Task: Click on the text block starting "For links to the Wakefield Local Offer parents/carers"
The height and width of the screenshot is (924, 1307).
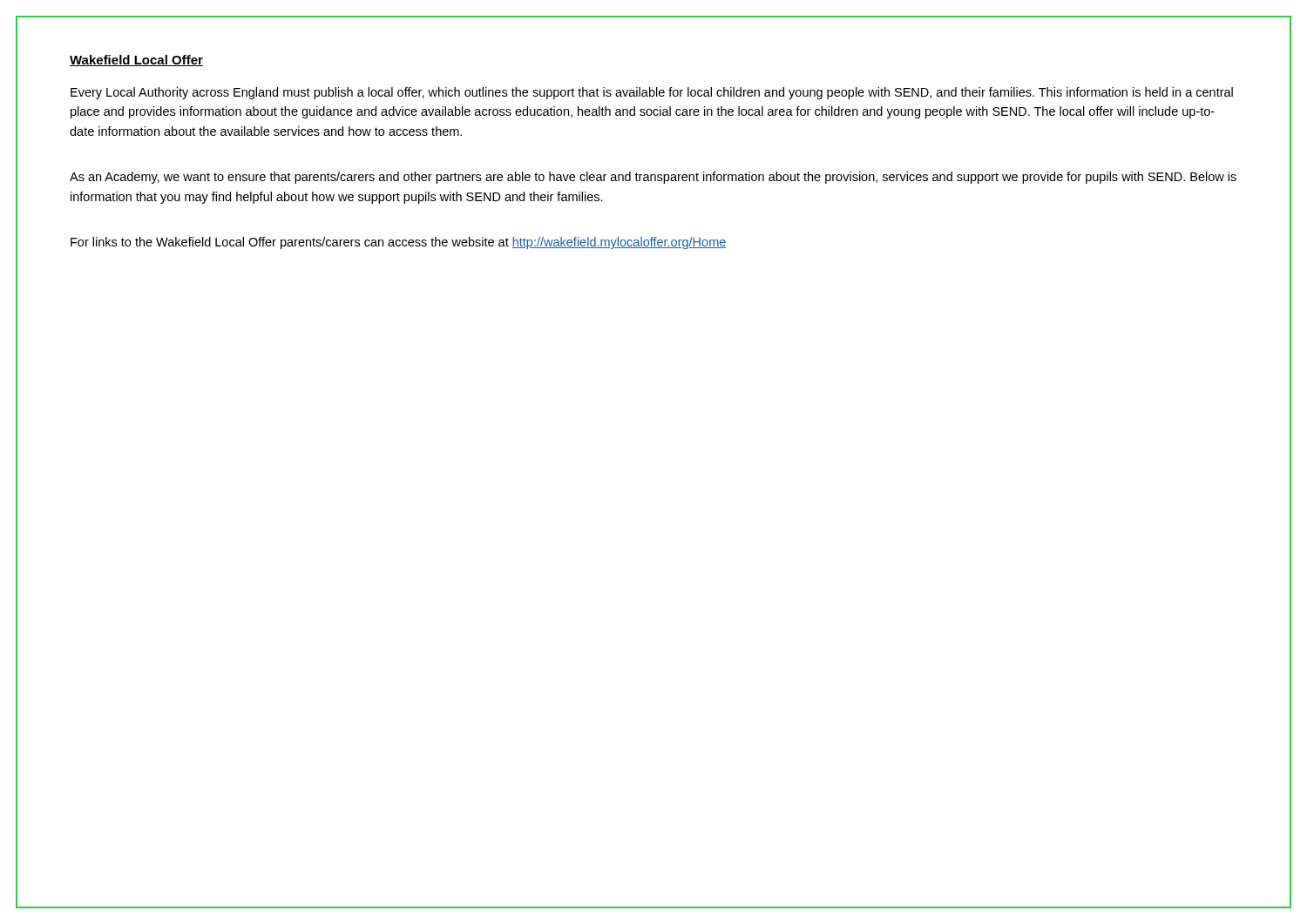Action: tap(398, 242)
